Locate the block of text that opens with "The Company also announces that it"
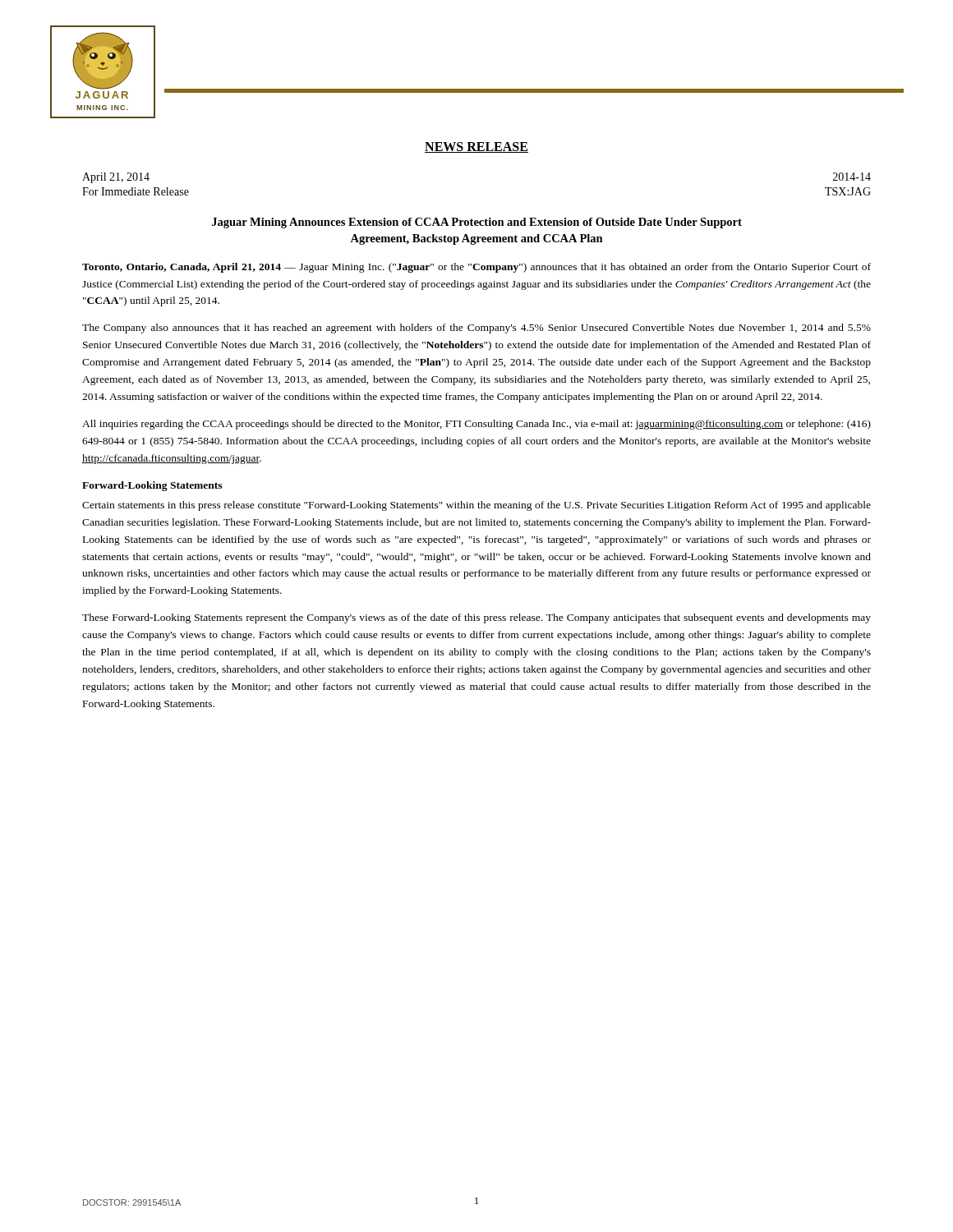This screenshot has height=1232, width=953. (476, 362)
